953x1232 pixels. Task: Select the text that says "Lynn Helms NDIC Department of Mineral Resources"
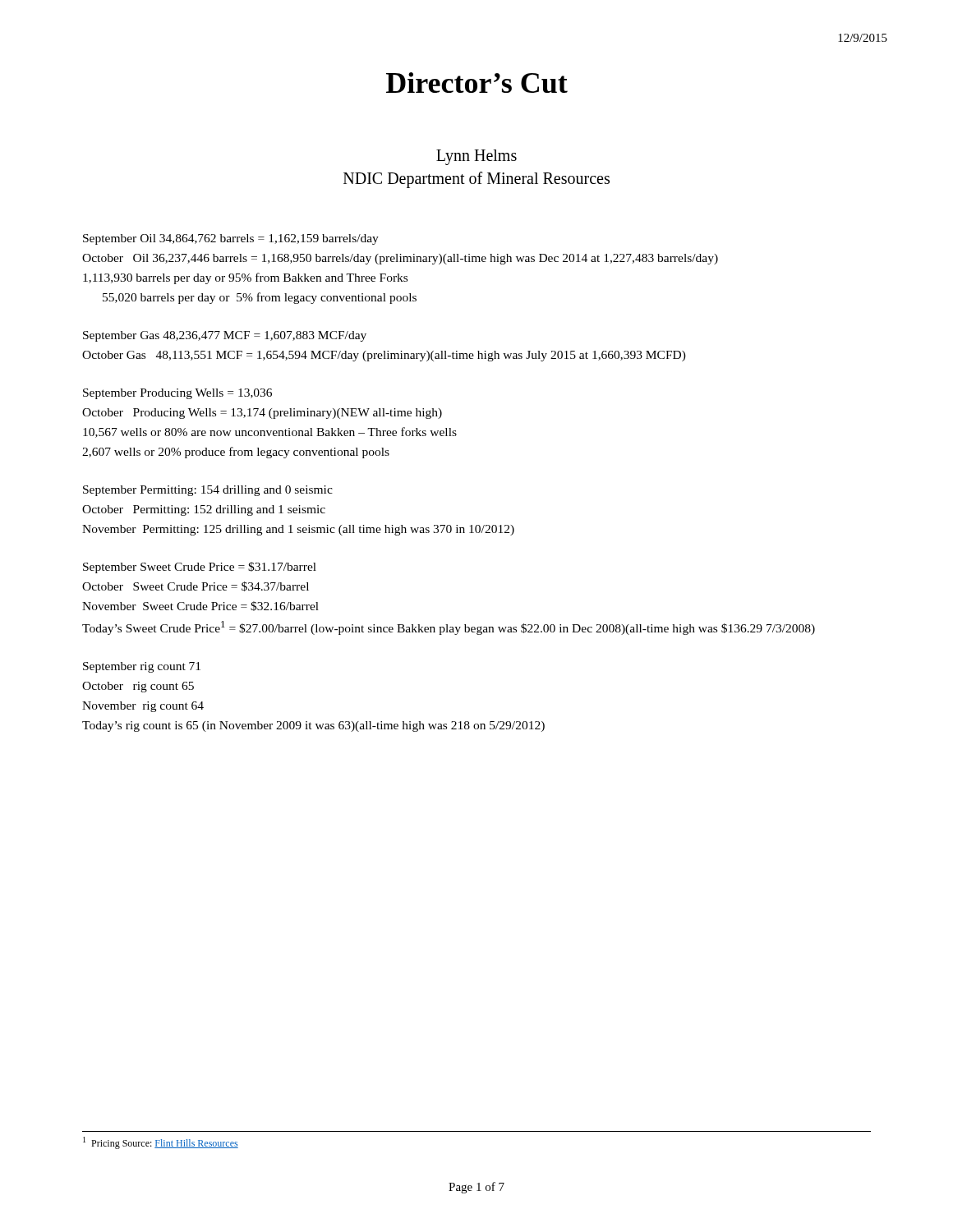tap(476, 167)
